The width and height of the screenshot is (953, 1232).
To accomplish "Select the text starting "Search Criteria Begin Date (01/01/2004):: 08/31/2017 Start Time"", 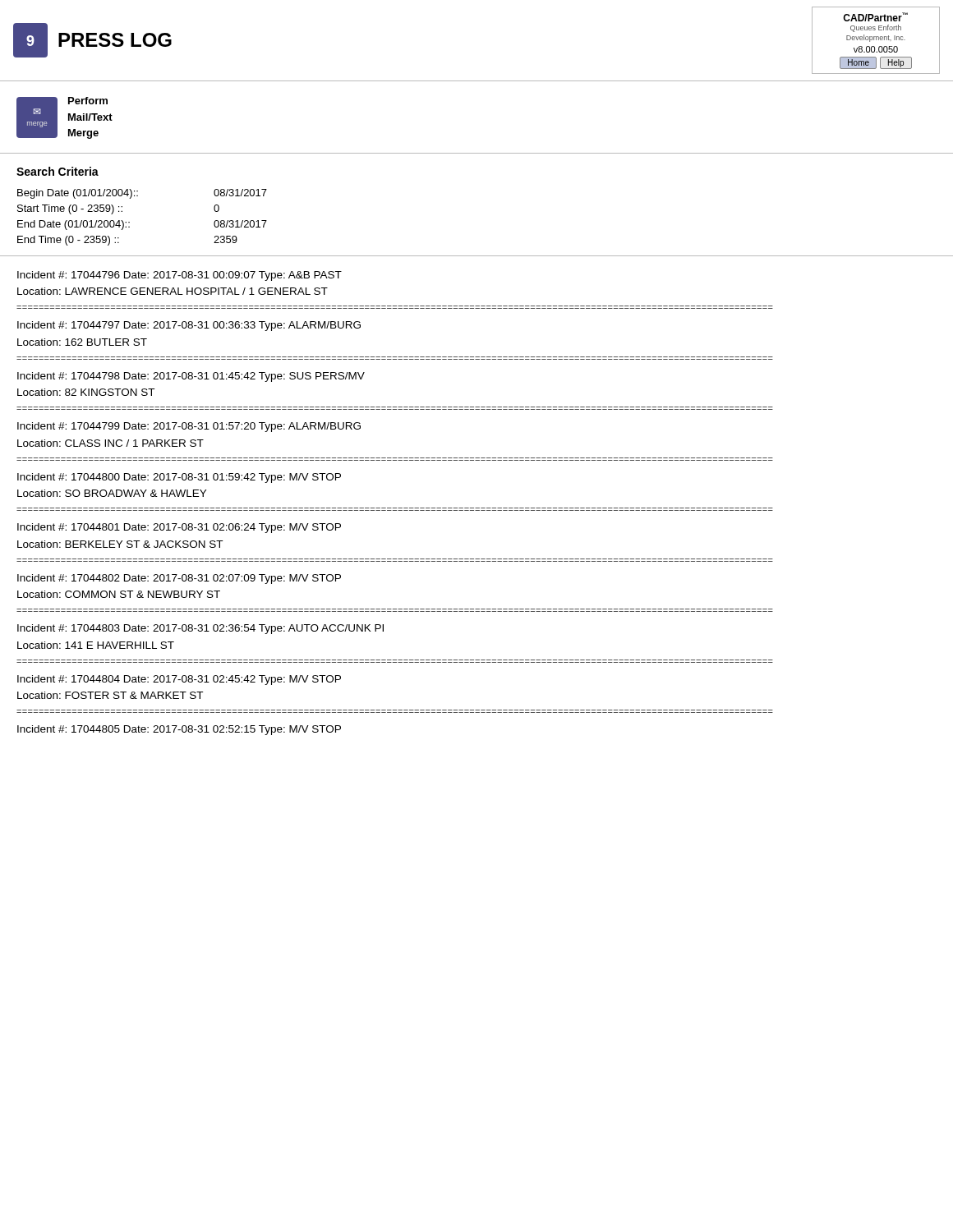I will (58, 171).
